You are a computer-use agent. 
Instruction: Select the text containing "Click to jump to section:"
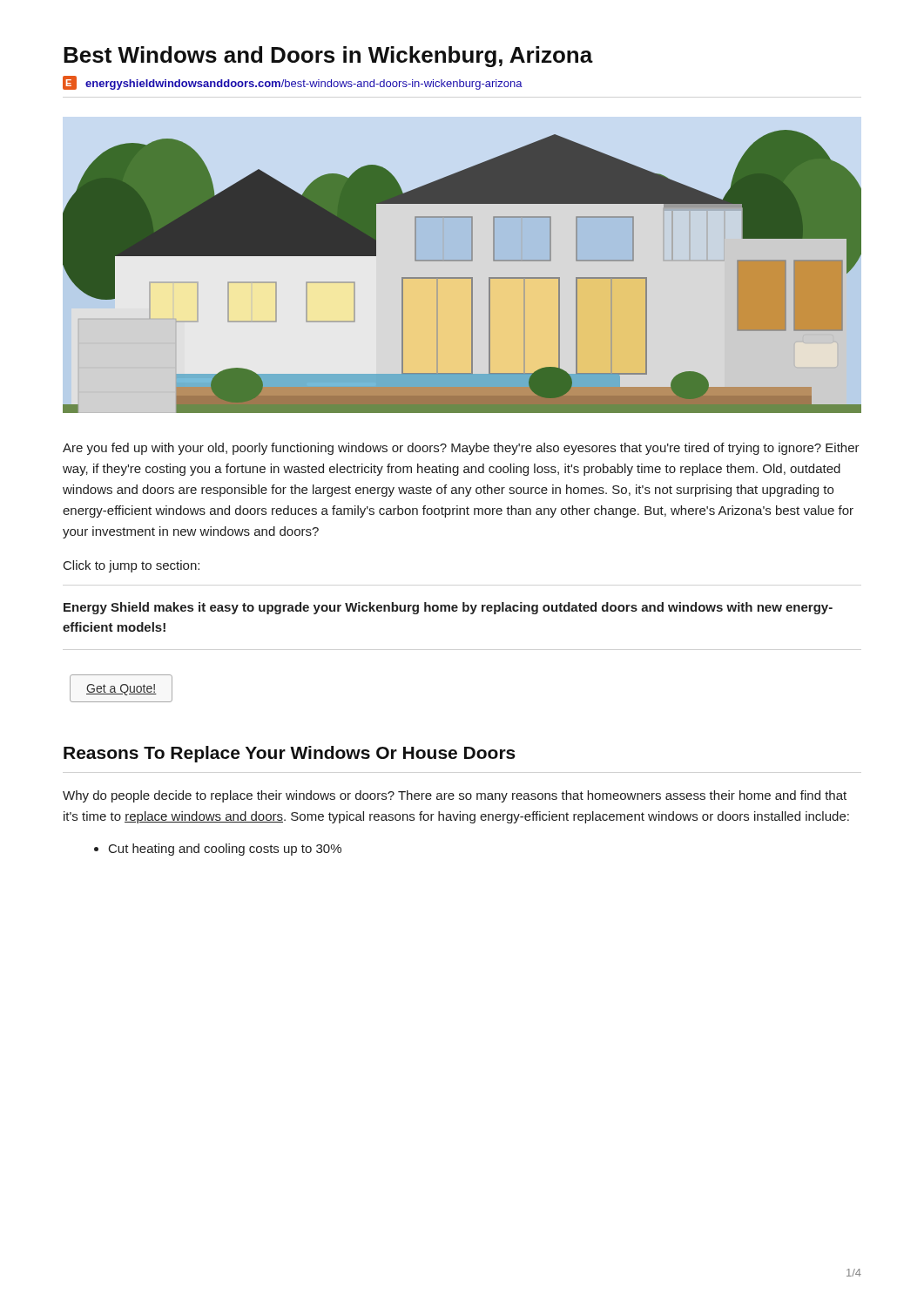tap(132, 565)
